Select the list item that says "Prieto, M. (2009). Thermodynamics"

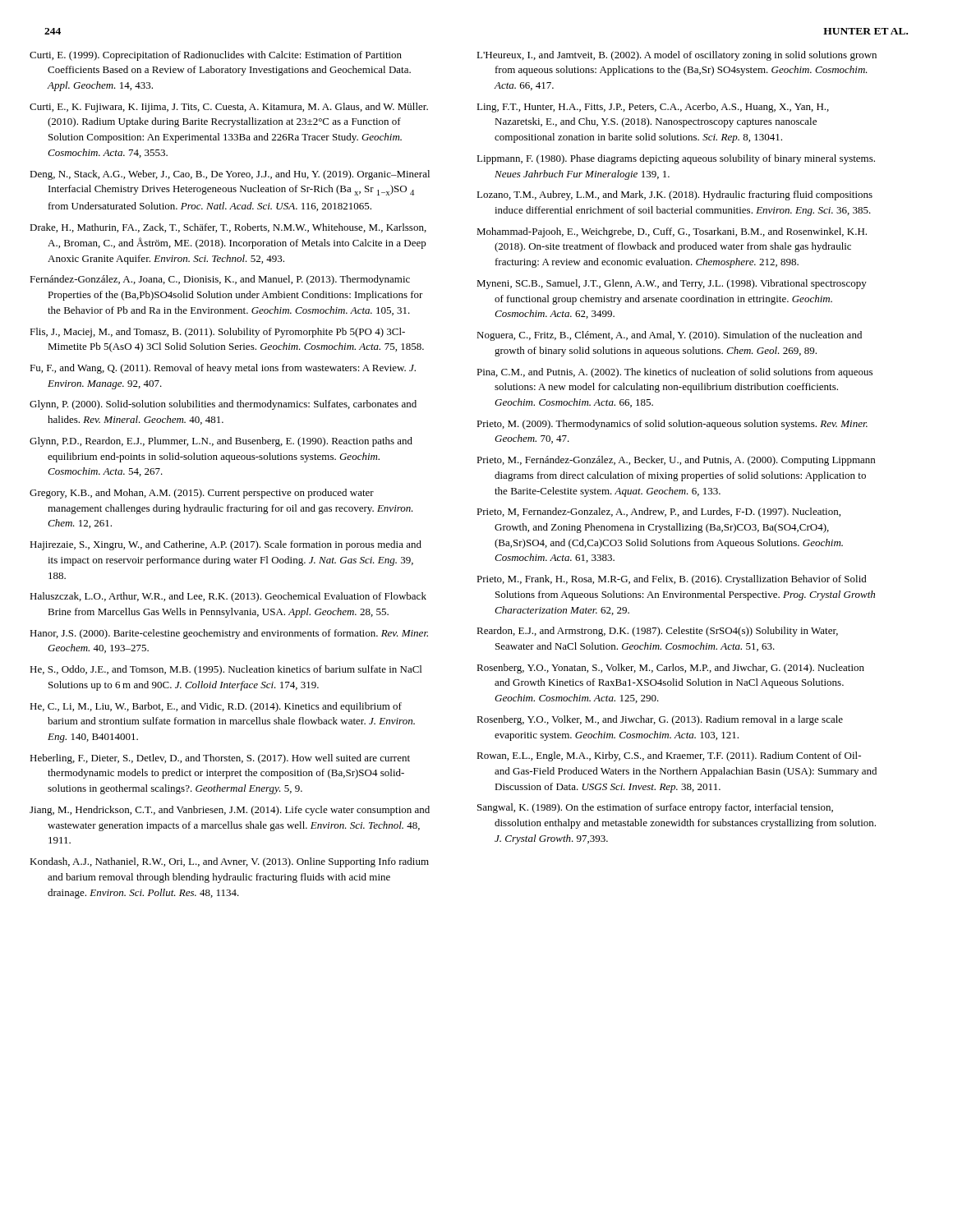672,431
